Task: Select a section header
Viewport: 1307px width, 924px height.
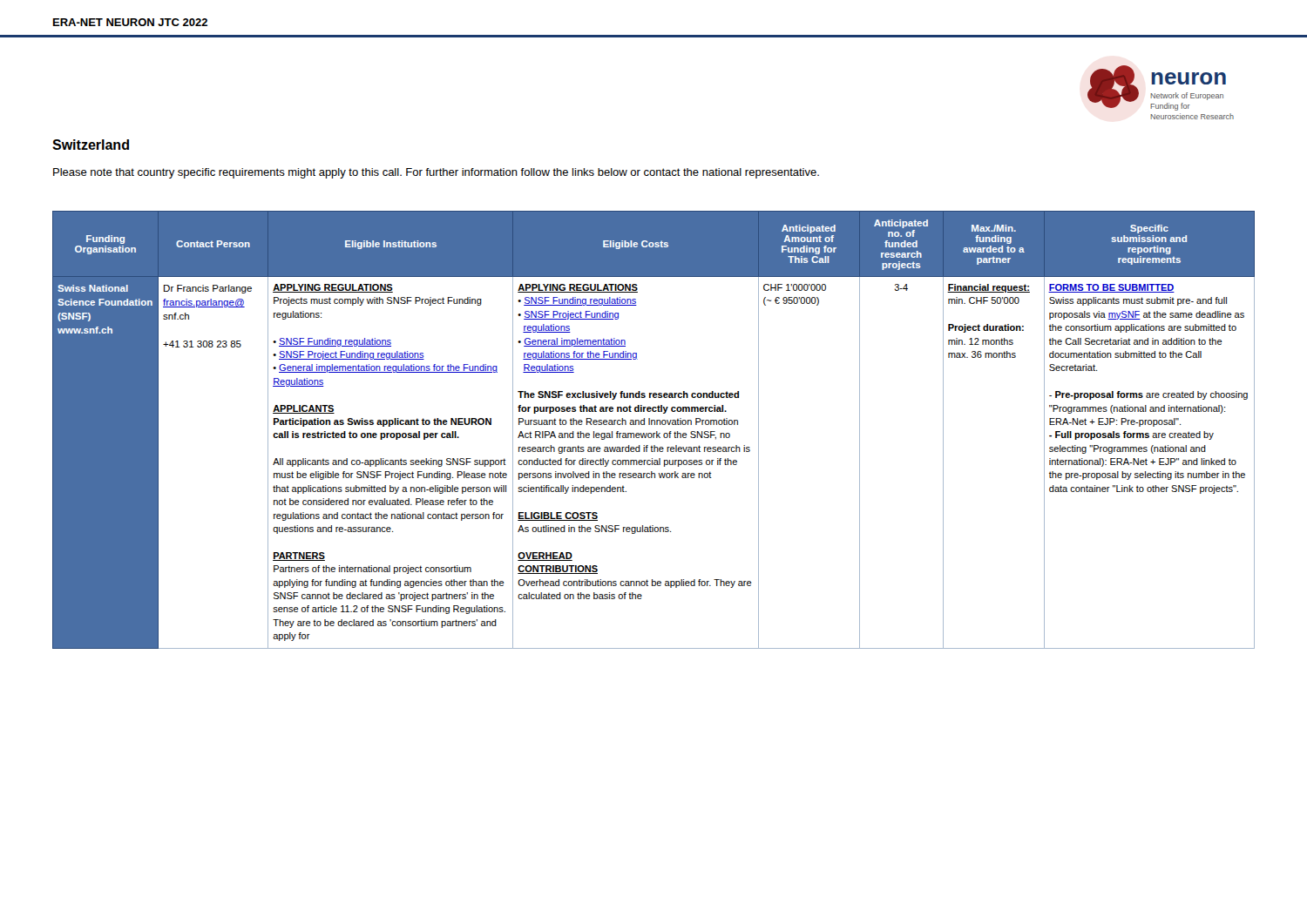Action: (91, 145)
